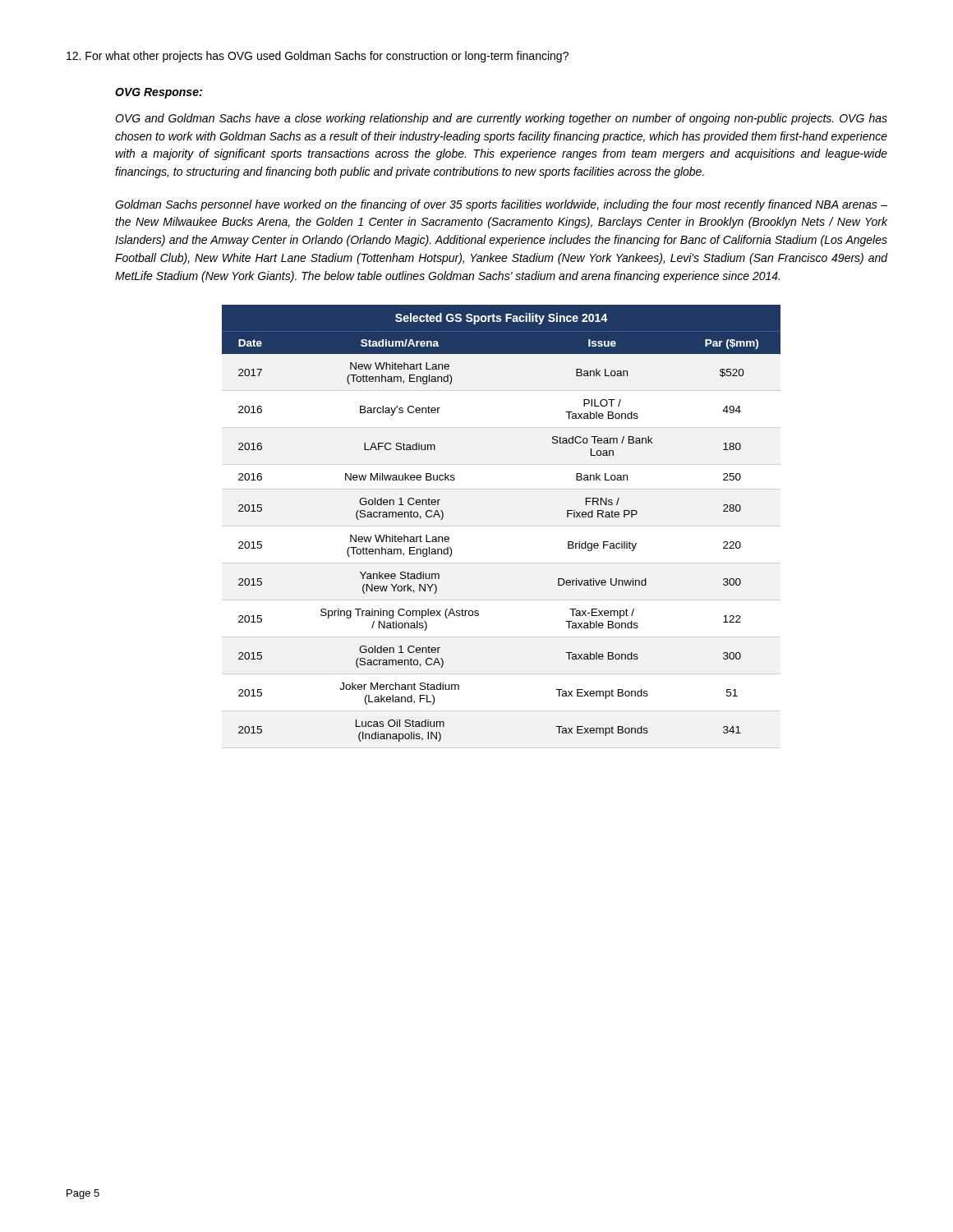Locate the text starting "12. For what other"

click(x=317, y=56)
